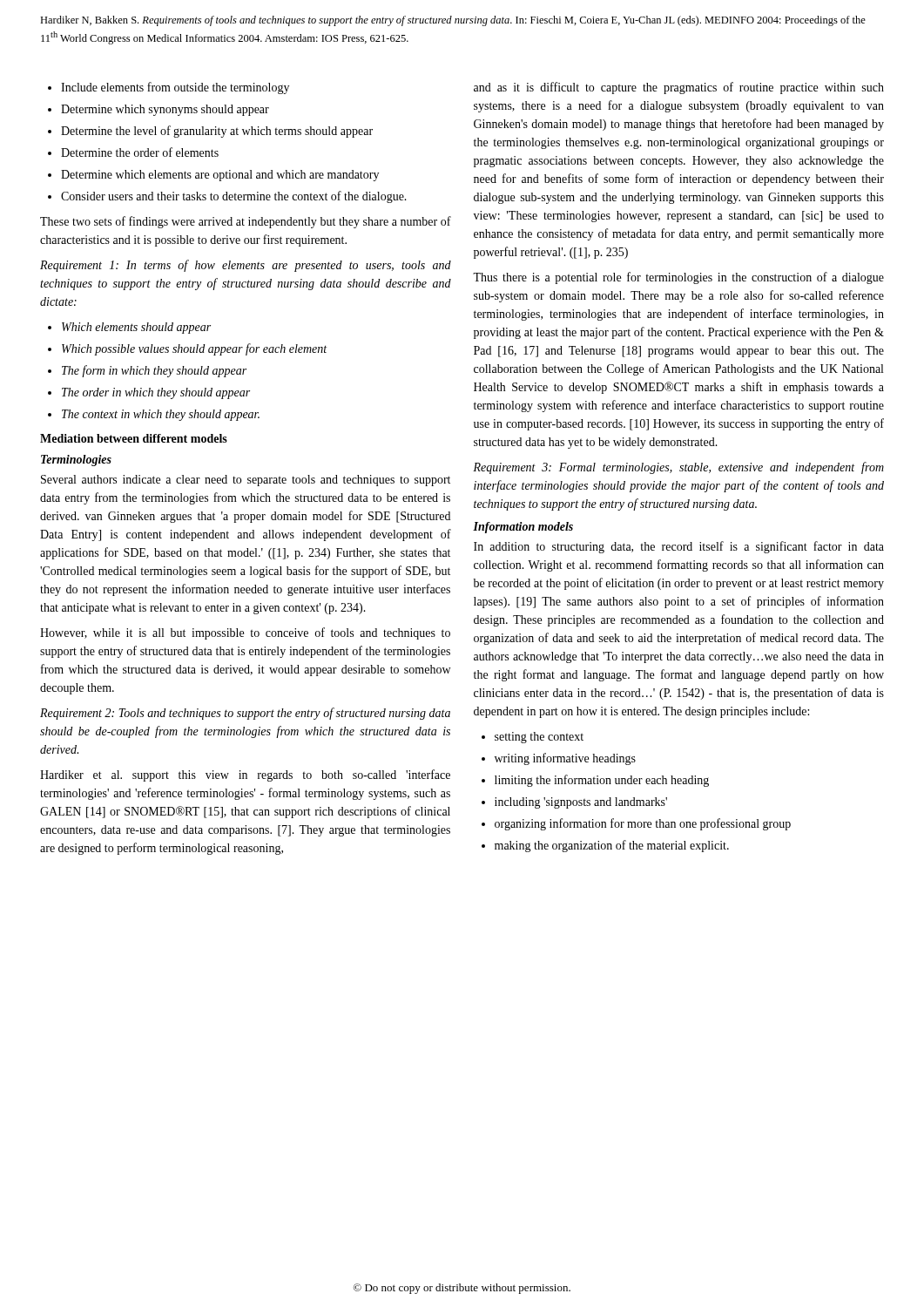Click on the element starting "The form in which they should appear"
The image size is (924, 1307).
154,371
